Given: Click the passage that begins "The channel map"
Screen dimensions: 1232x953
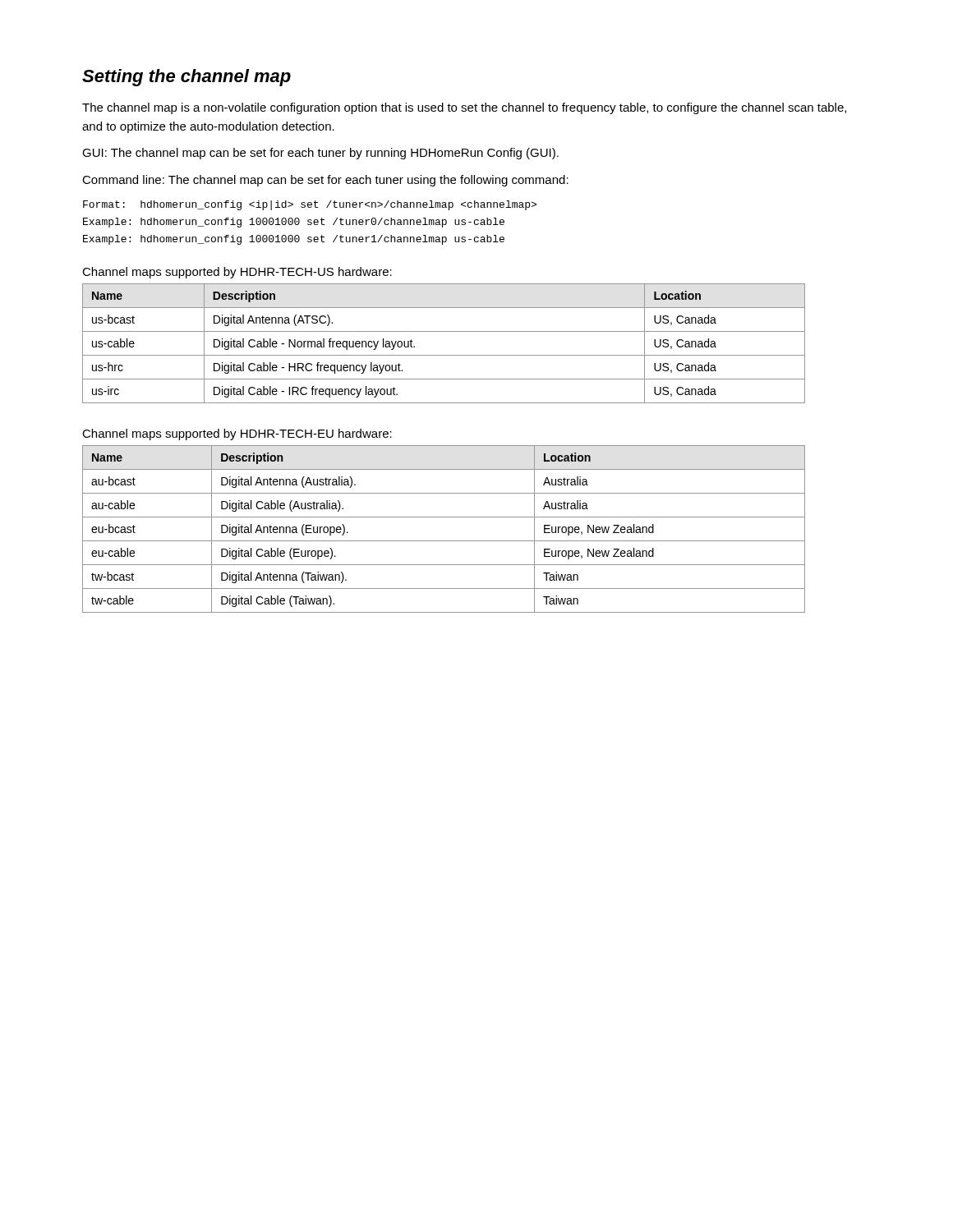Looking at the screenshot, I should 476,117.
